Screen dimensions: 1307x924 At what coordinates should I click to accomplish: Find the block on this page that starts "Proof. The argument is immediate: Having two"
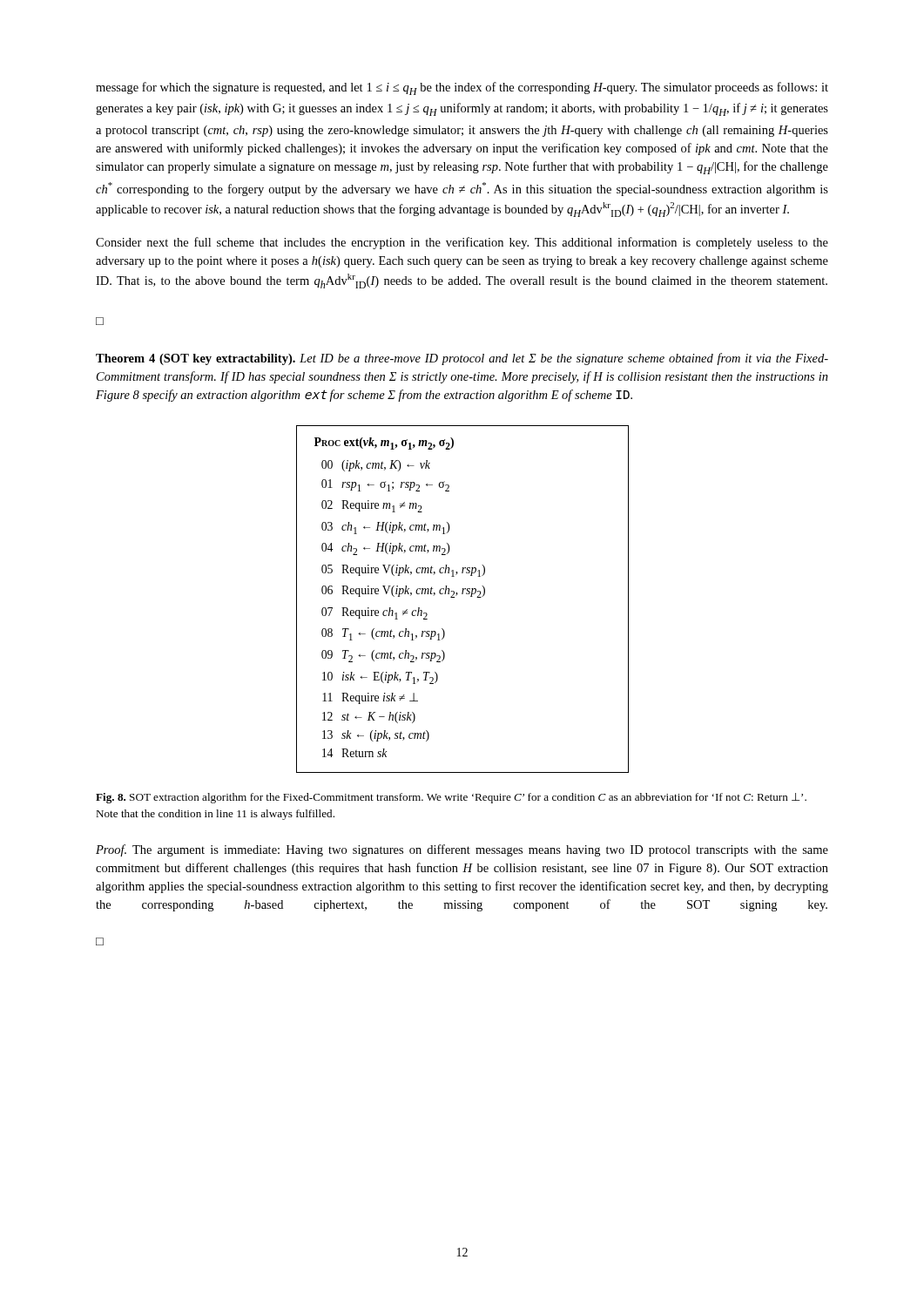pos(462,895)
